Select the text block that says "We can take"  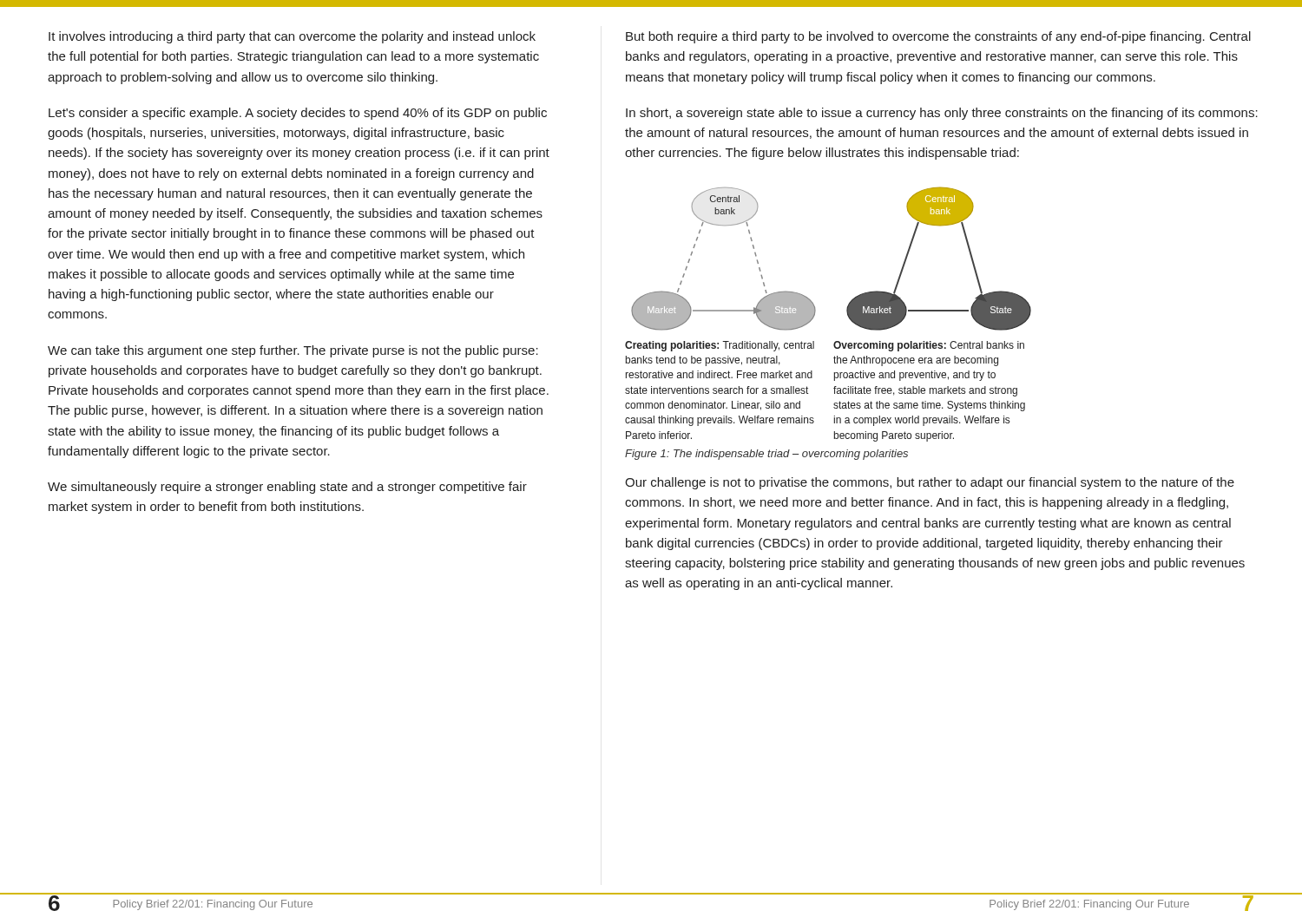(x=299, y=400)
